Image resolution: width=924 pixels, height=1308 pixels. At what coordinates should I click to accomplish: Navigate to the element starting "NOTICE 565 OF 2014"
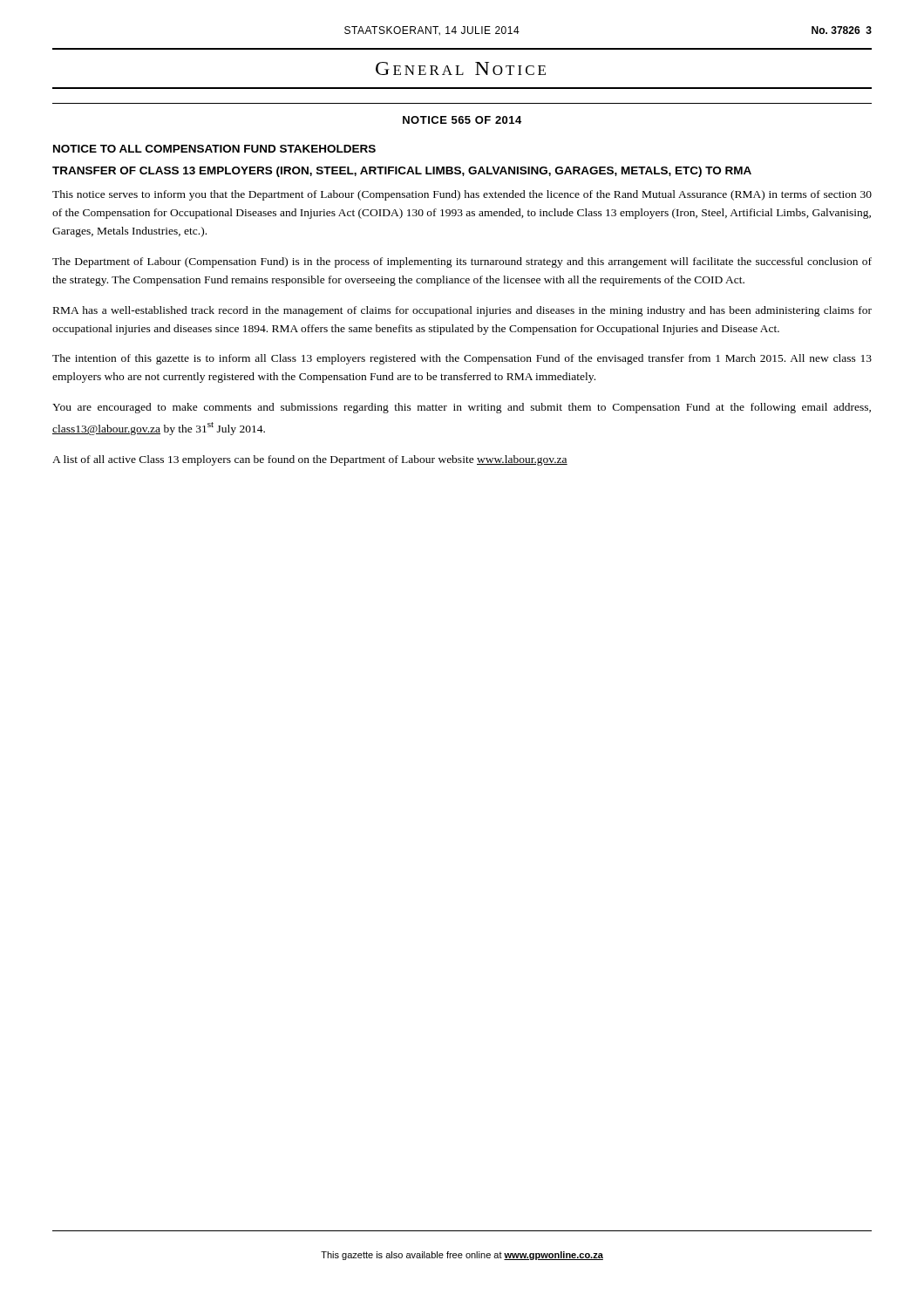pyautogui.click(x=462, y=120)
